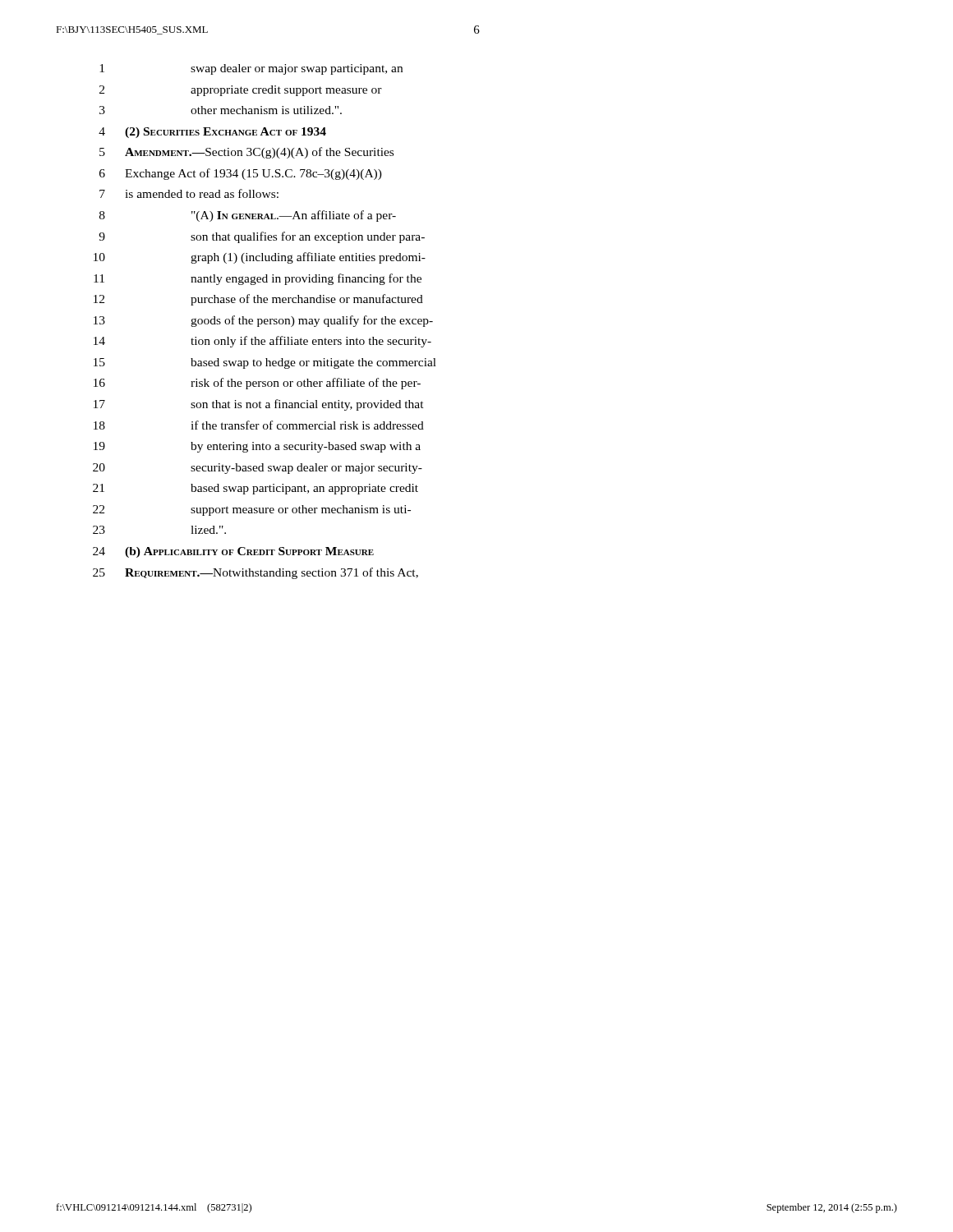953x1232 pixels.
Task: Click on the text block starting "25 Requirement.—Notwithstanding section 371"
Action: point(256,573)
